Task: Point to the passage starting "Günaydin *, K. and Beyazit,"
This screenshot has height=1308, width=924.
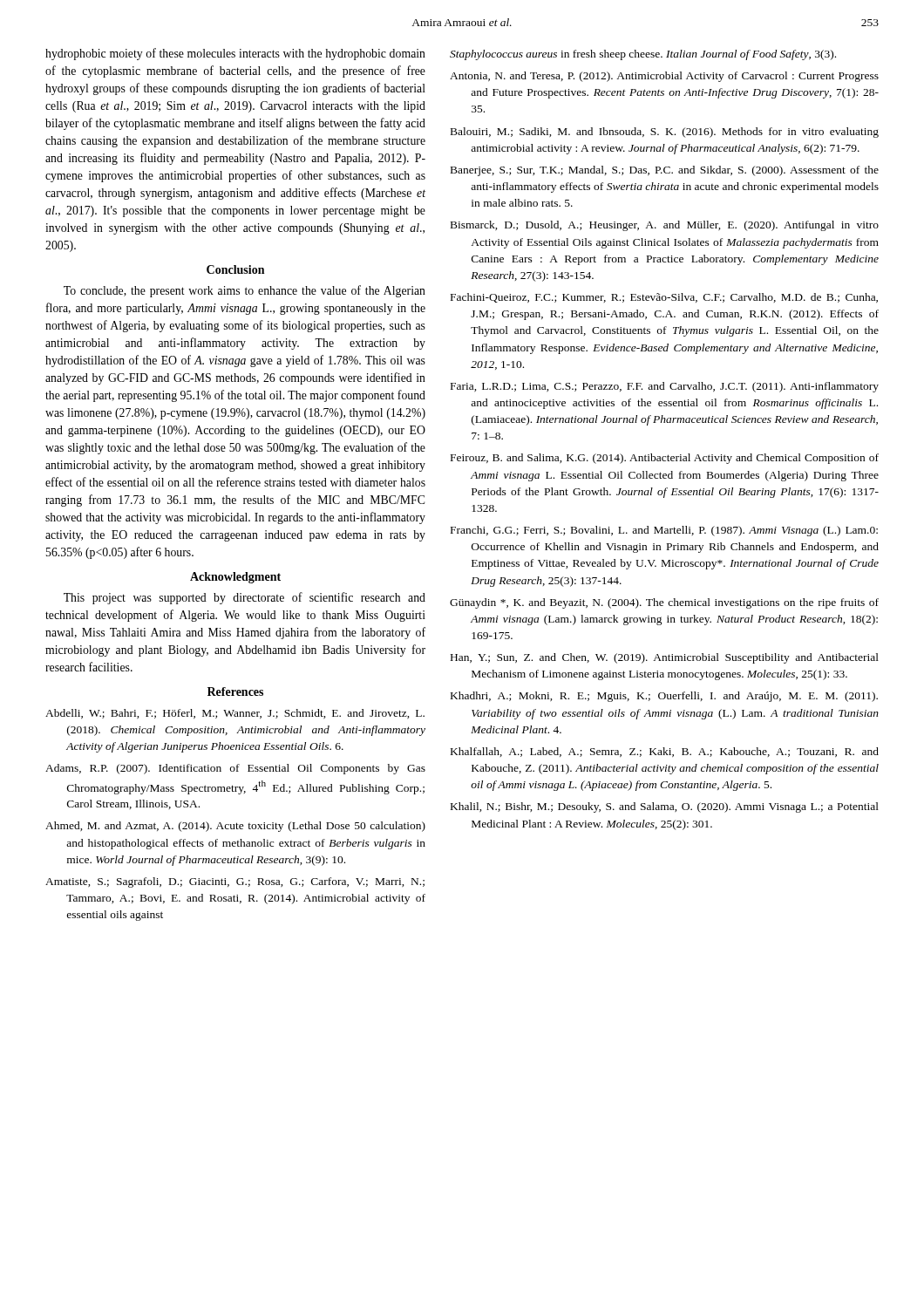Action: [664, 619]
